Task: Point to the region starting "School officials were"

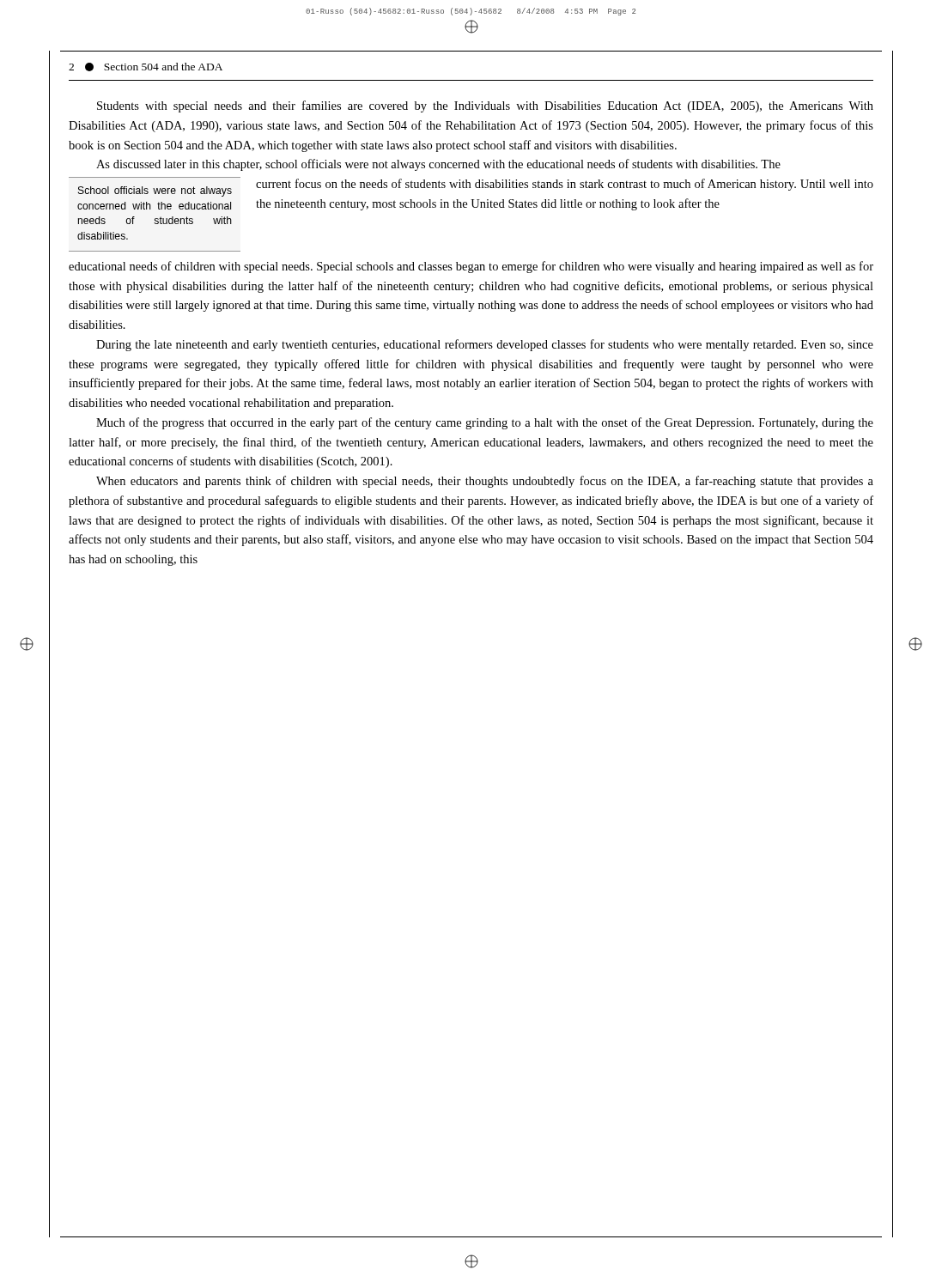Action: pos(155,213)
